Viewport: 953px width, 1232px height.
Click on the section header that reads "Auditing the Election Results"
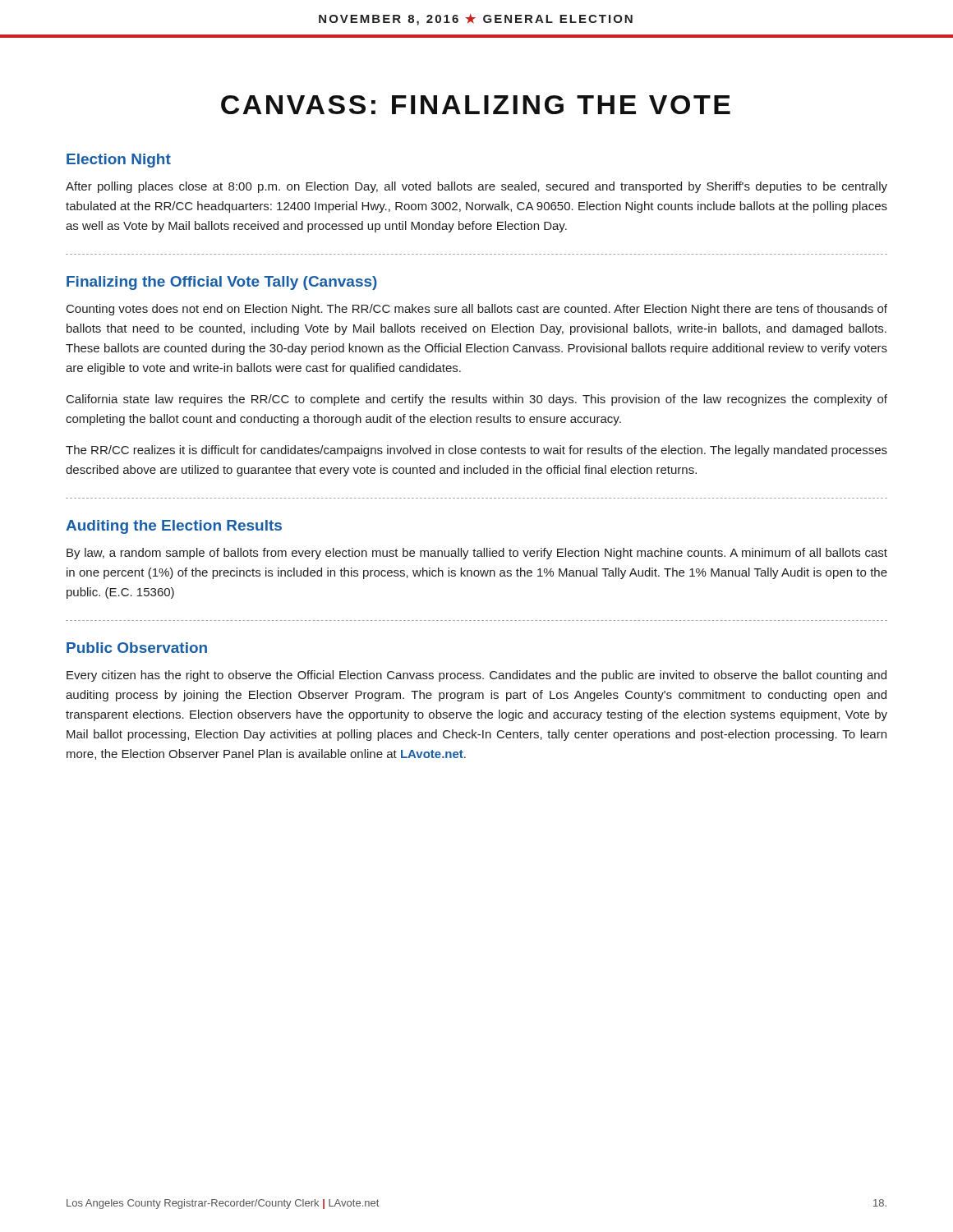coord(174,525)
